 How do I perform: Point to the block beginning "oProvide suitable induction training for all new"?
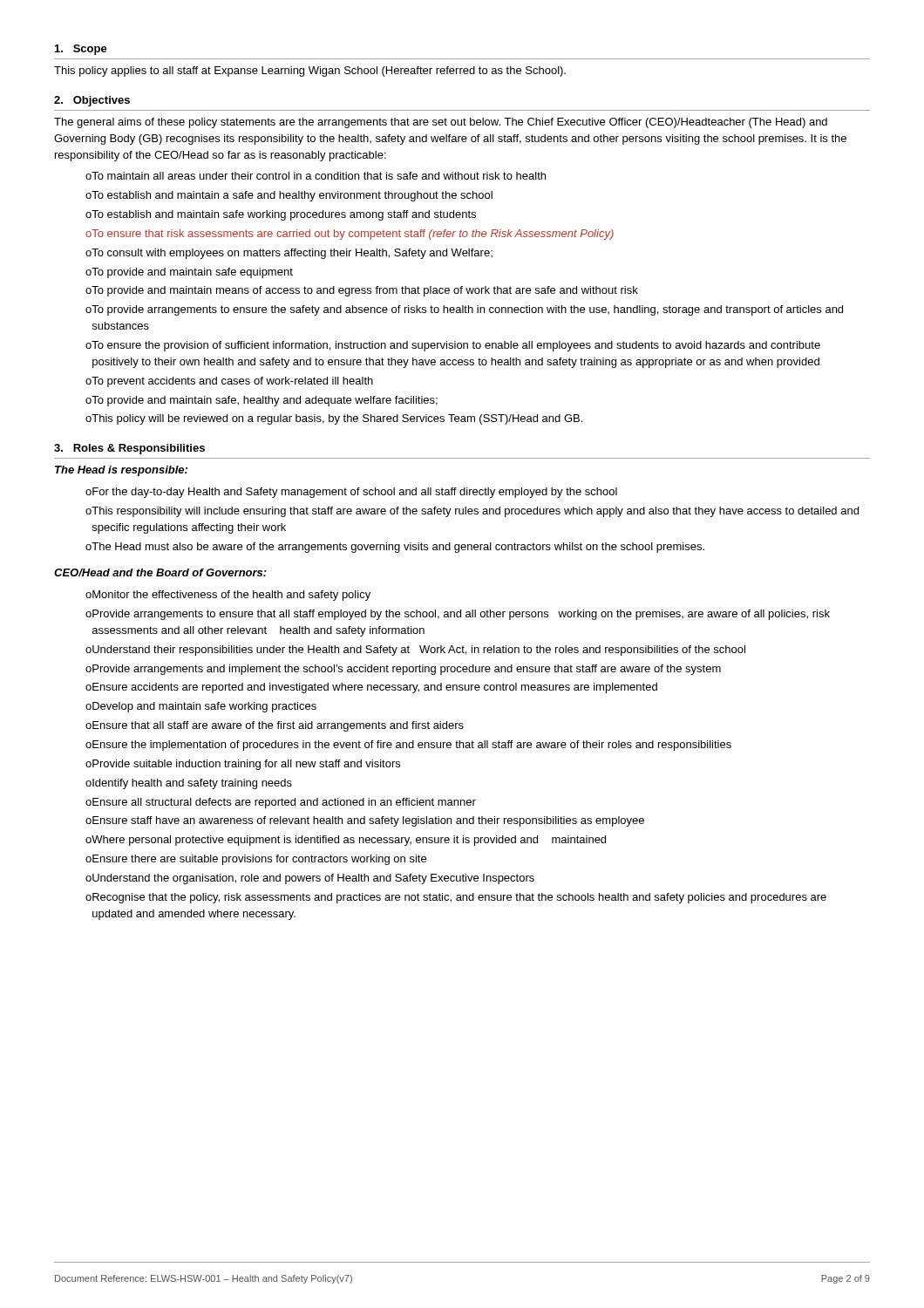click(x=243, y=765)
